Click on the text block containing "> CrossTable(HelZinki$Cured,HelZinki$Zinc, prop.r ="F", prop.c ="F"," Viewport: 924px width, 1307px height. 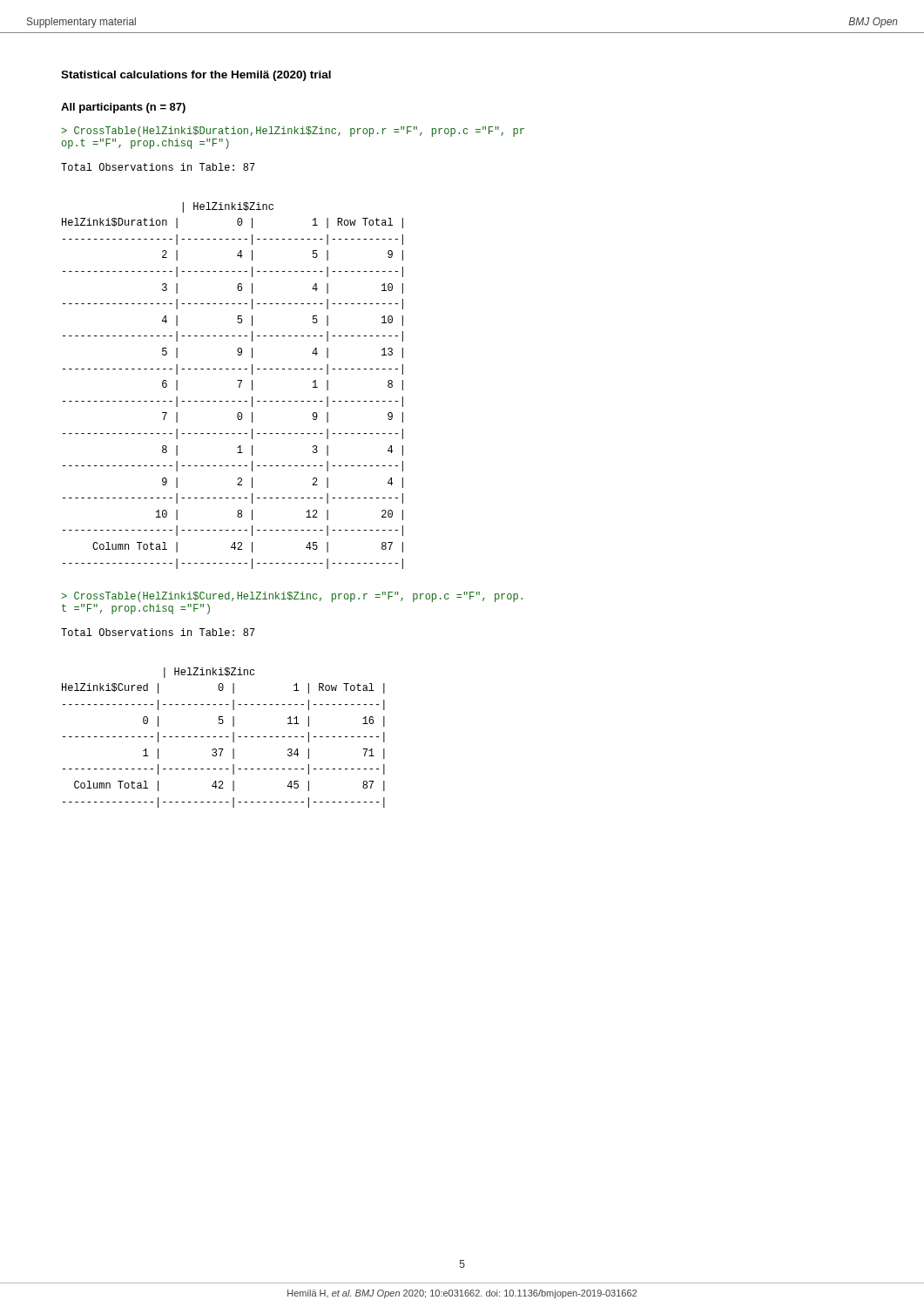tap(293, 603)
